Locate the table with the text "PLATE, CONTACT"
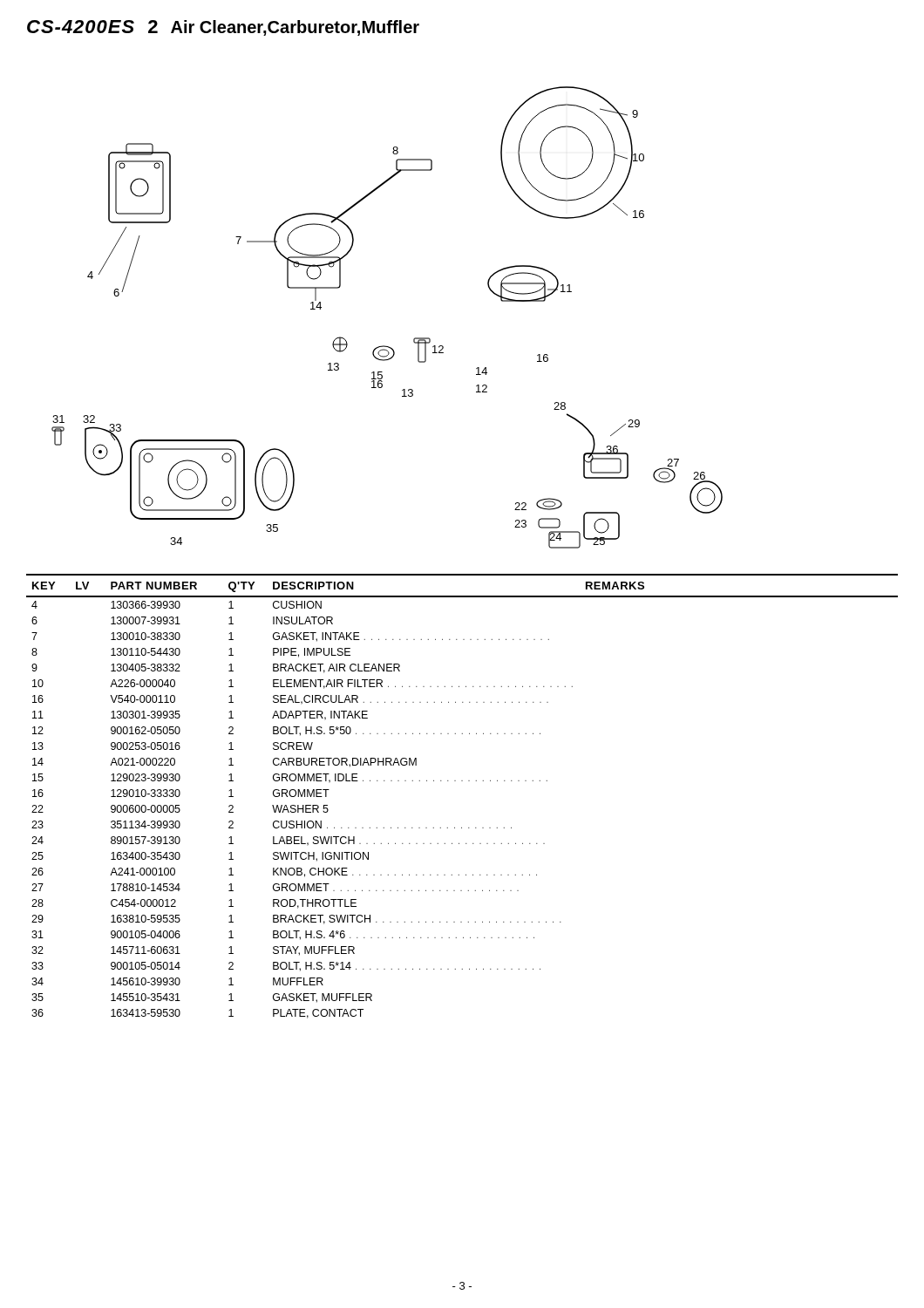This screenshot has width=924, height=1308. [462, 797]
